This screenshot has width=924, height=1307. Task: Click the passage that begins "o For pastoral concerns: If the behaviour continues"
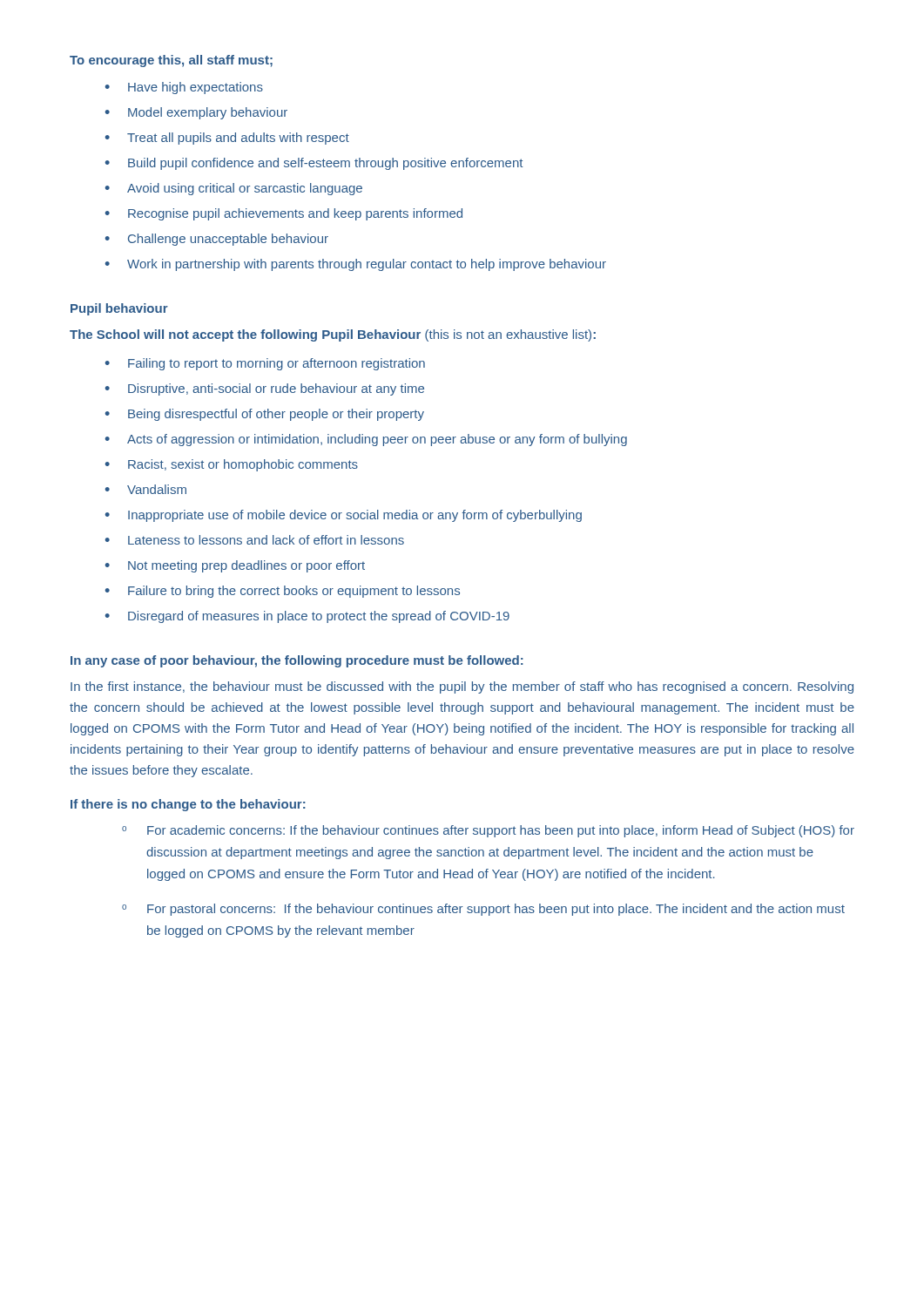(488, 920)
